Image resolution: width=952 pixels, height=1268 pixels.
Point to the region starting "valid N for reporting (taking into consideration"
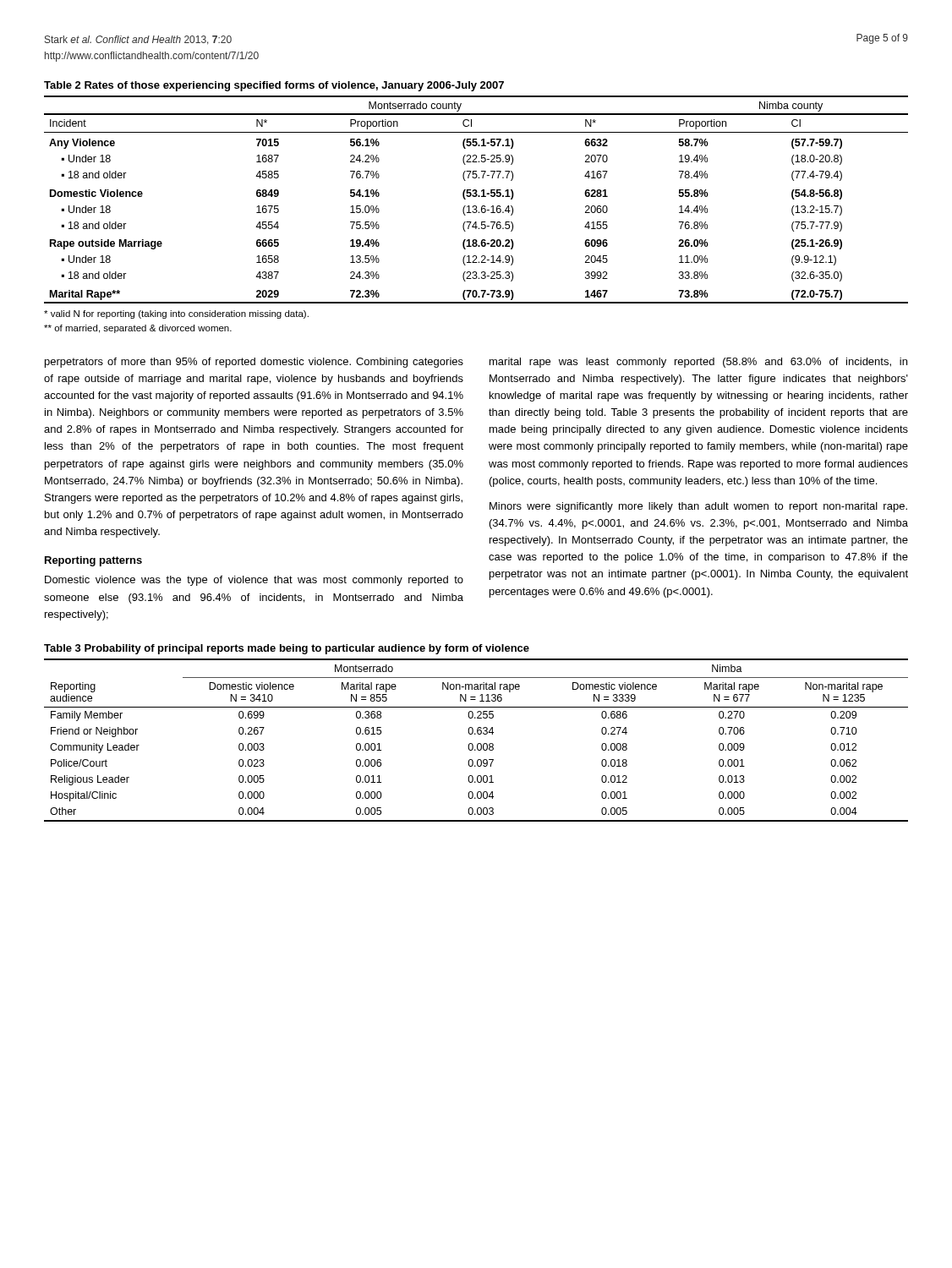pos(177,321)
